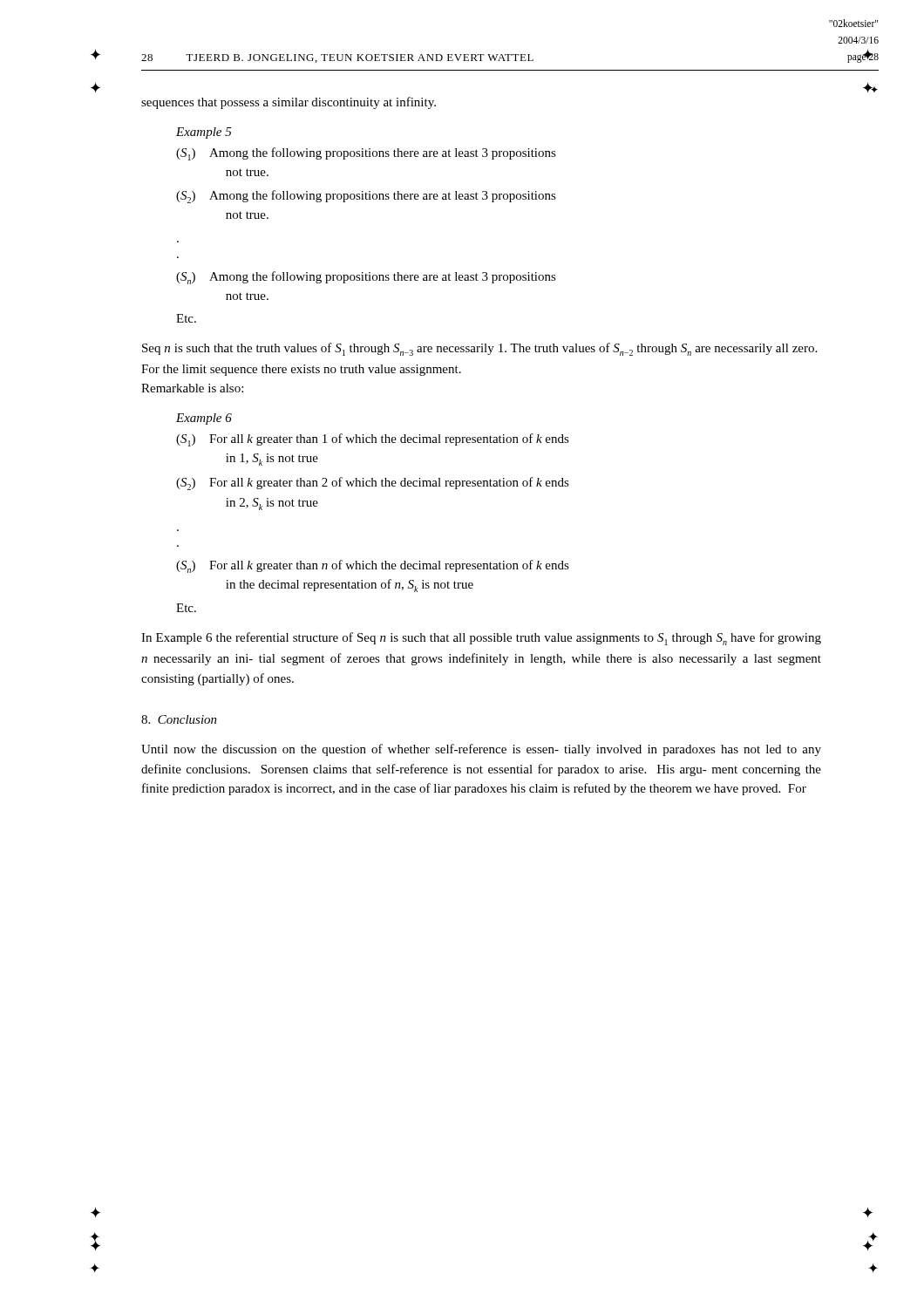This screenshot has width=924, height=1308.
Task: Point to the text starting "sequences that possess a similar discontinuity at infinity."
Action: pyautogui.click(x=289, y=102)
